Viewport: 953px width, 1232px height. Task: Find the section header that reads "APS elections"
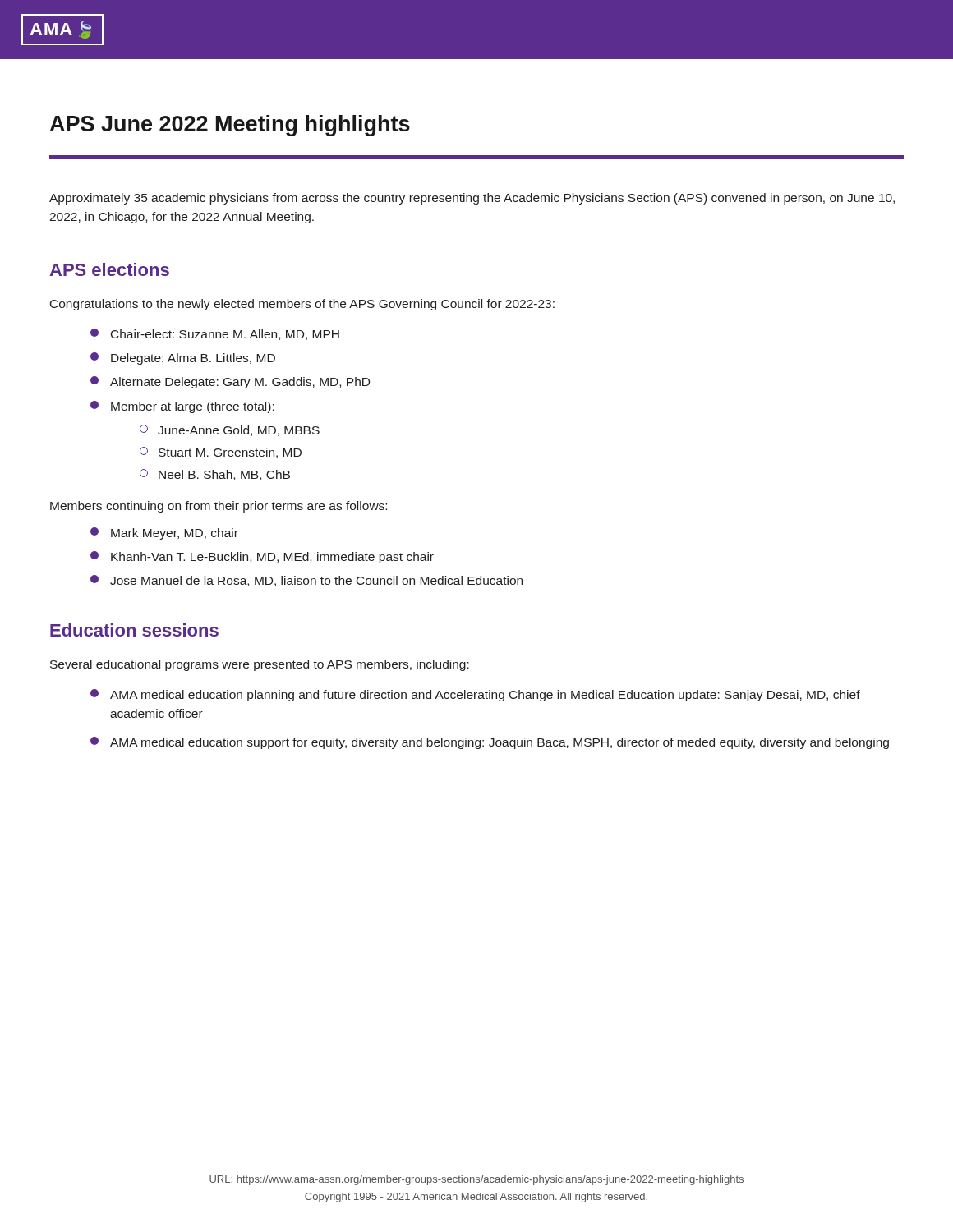[x=110, y=269]
